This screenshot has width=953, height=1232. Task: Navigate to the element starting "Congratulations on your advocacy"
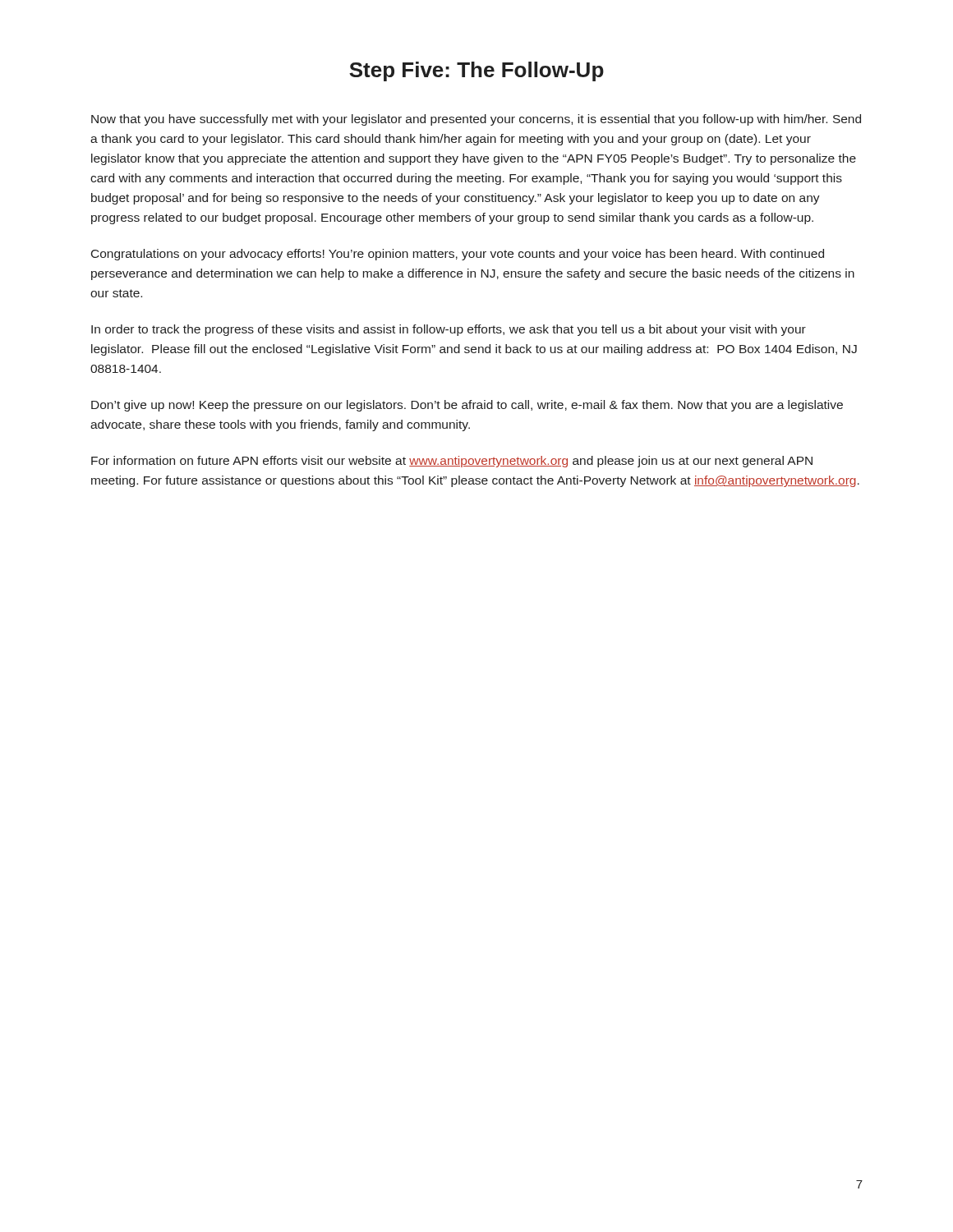pos(472,273)
